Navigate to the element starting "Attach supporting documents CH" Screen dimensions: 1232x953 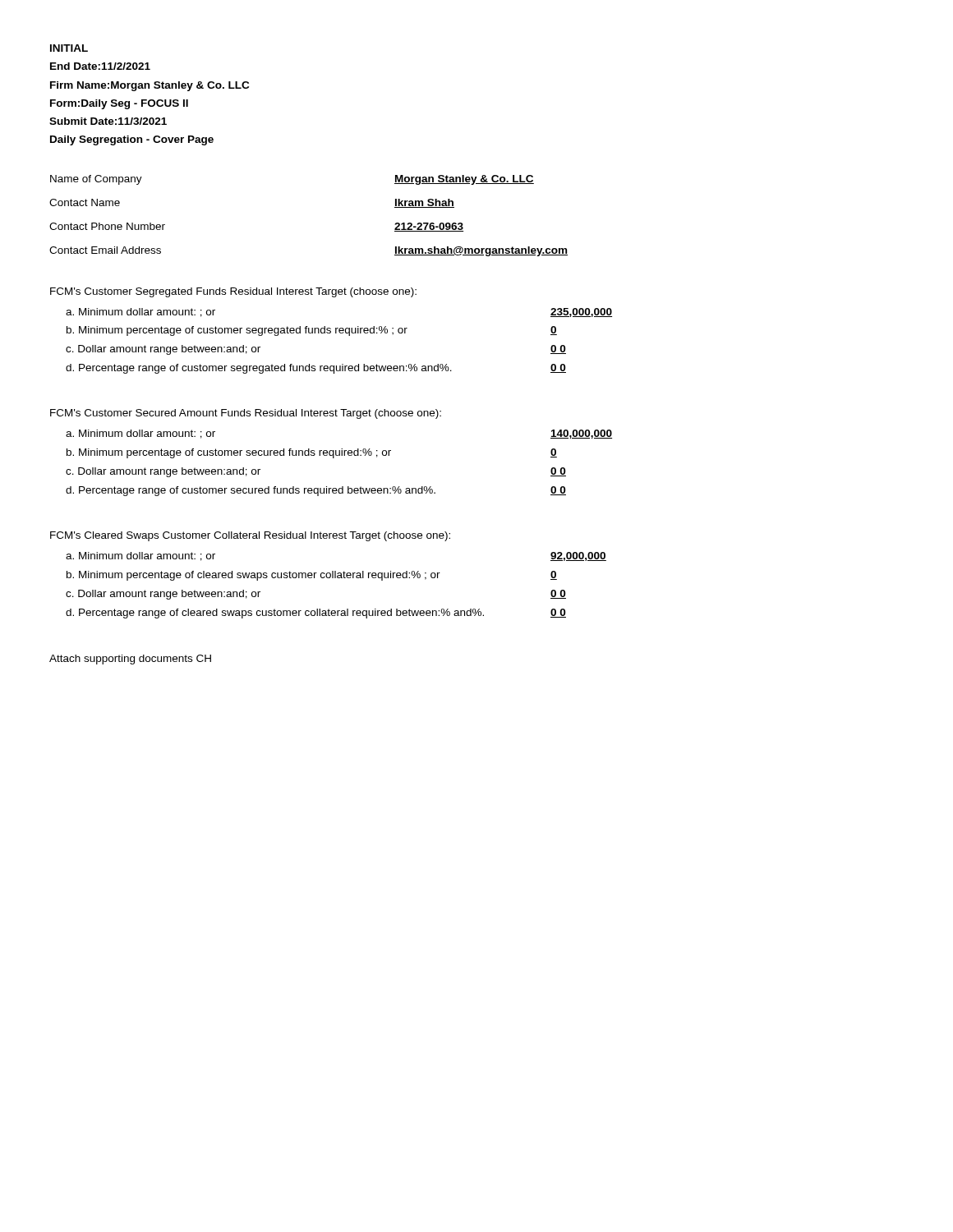(x=131, y=658)
